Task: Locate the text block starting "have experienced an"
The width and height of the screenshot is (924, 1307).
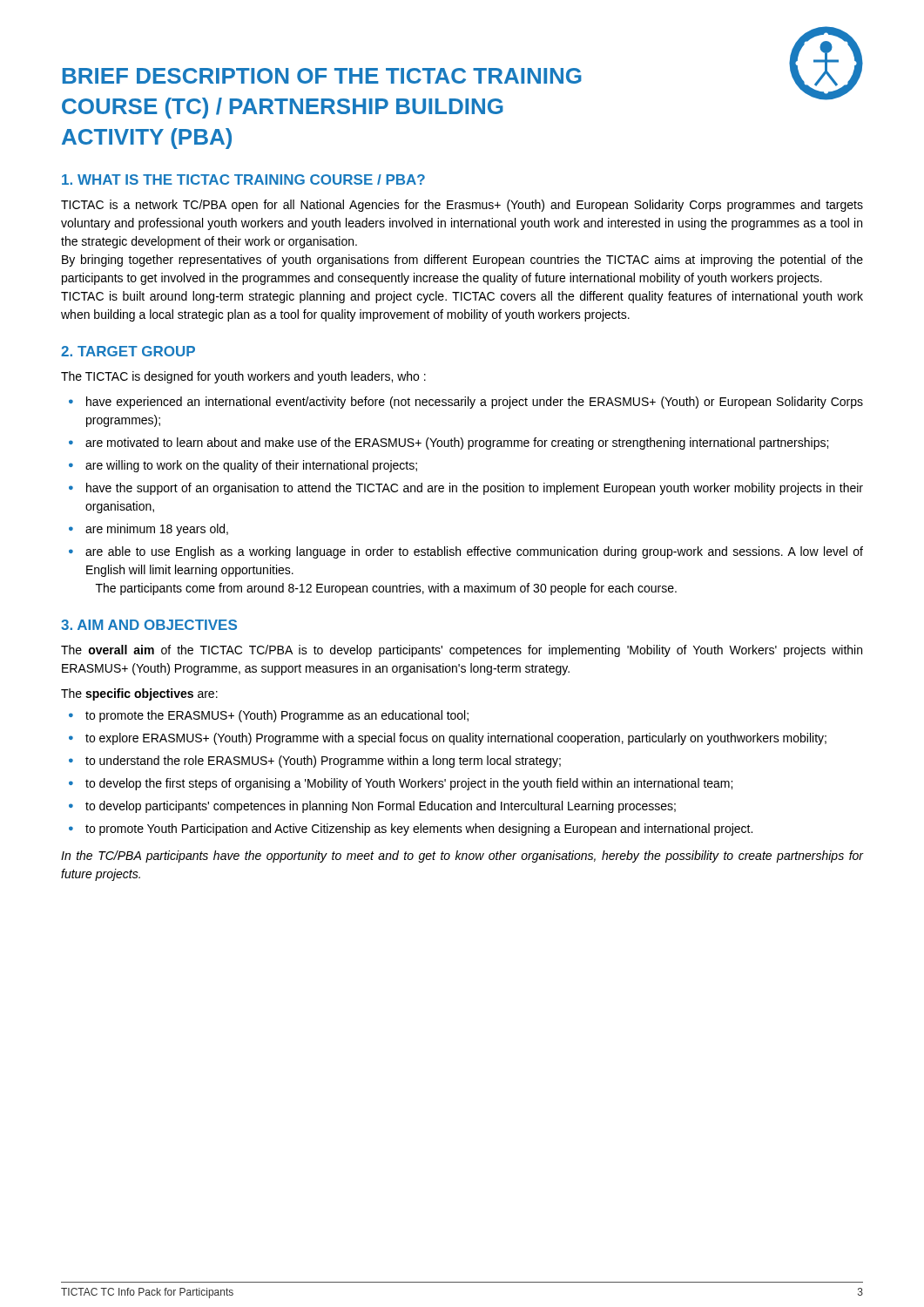Action: point(474,411)
